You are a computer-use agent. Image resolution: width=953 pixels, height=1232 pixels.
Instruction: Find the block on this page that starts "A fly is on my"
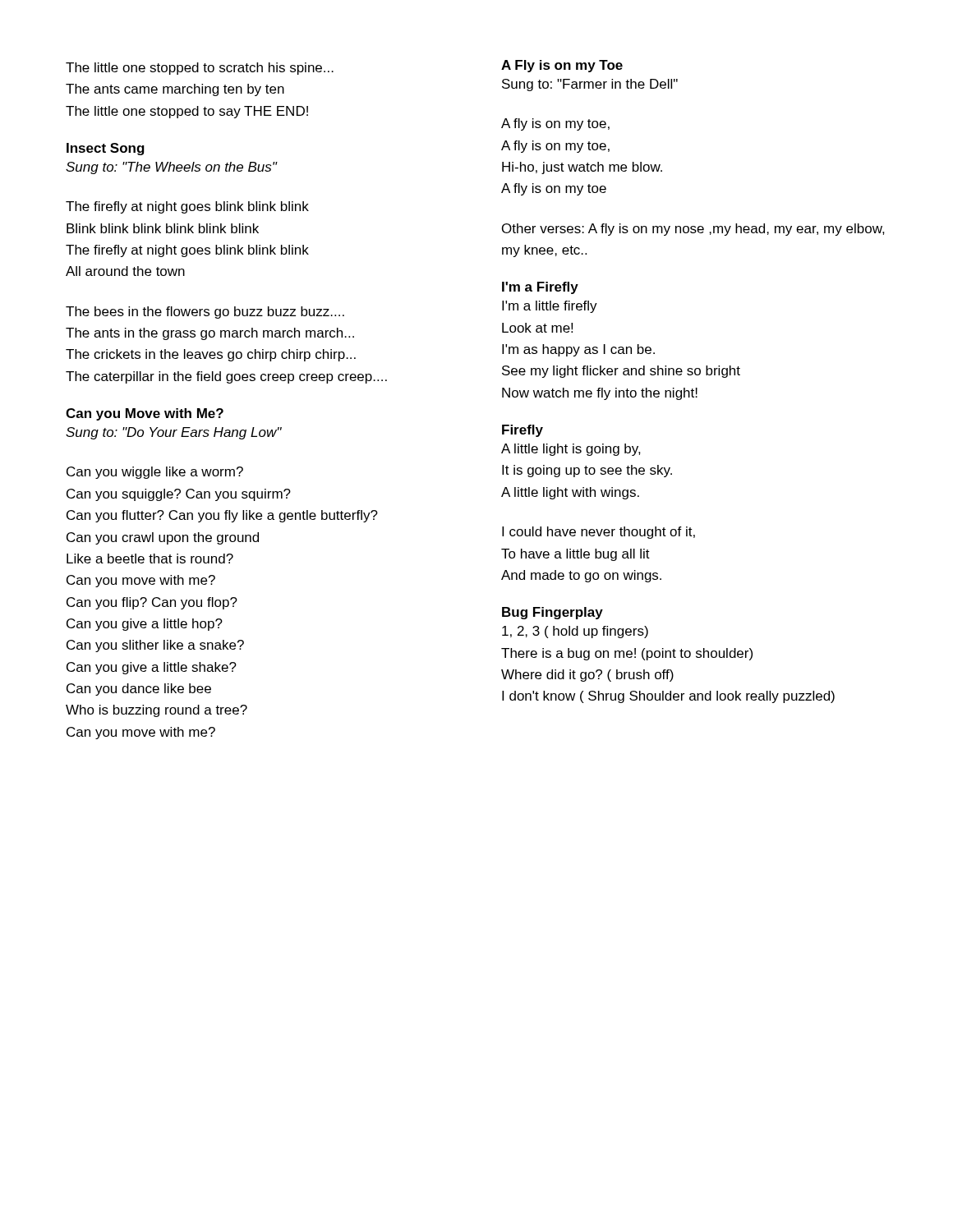point(582,156)
